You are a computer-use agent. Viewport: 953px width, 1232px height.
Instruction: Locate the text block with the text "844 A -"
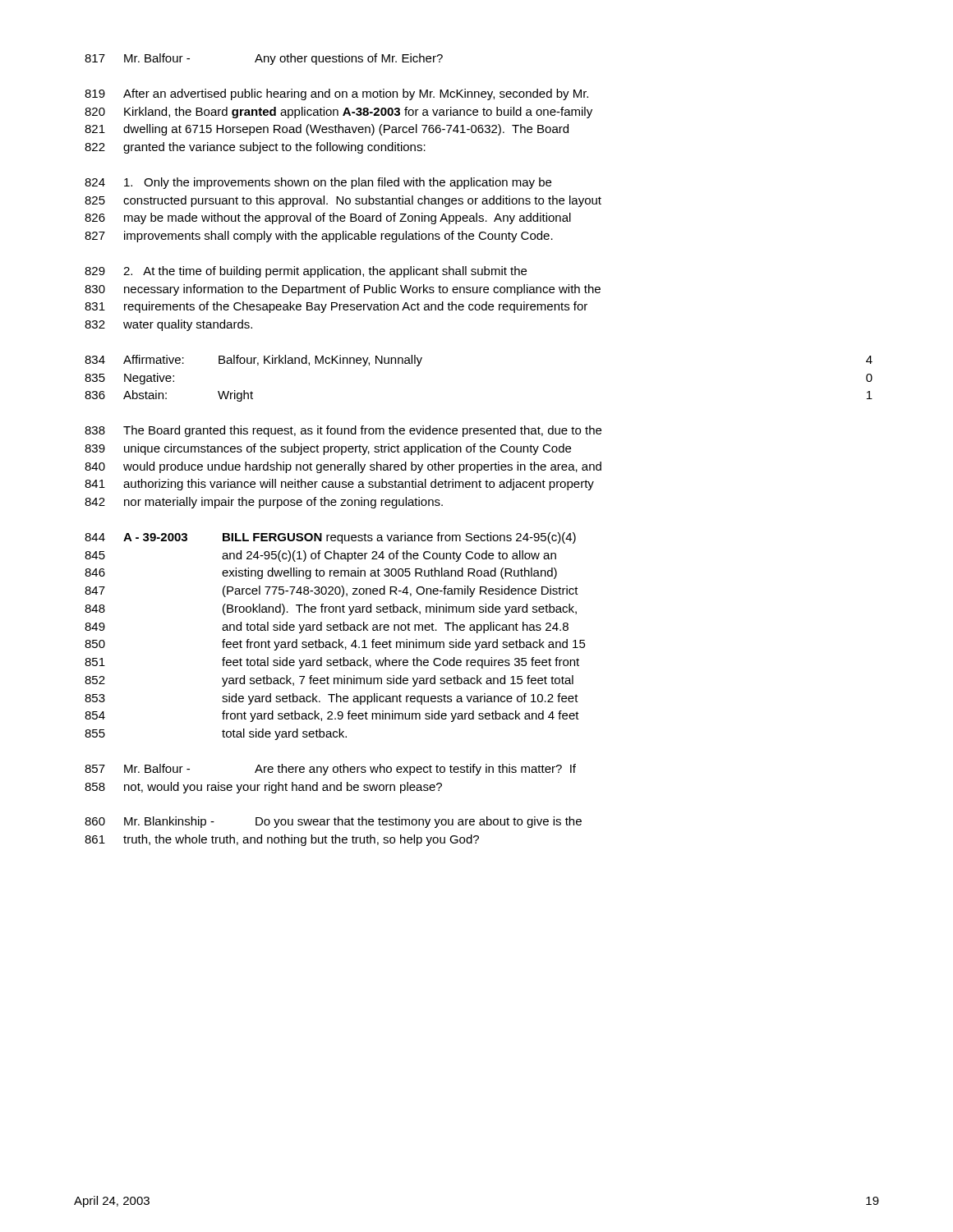click(476, 635)
